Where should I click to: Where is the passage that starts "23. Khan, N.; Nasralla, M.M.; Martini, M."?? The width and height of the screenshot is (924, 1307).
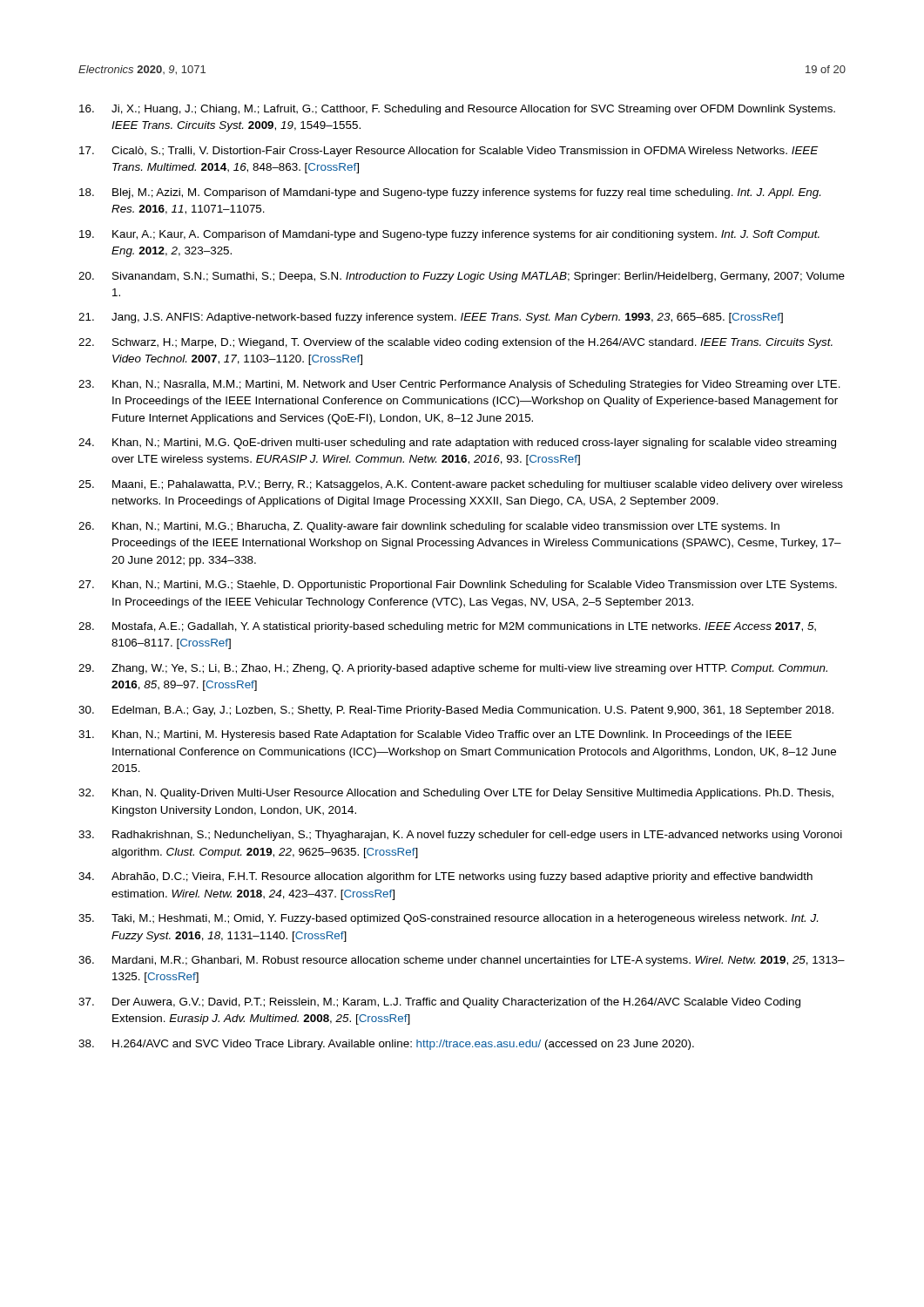coord(462,401)
